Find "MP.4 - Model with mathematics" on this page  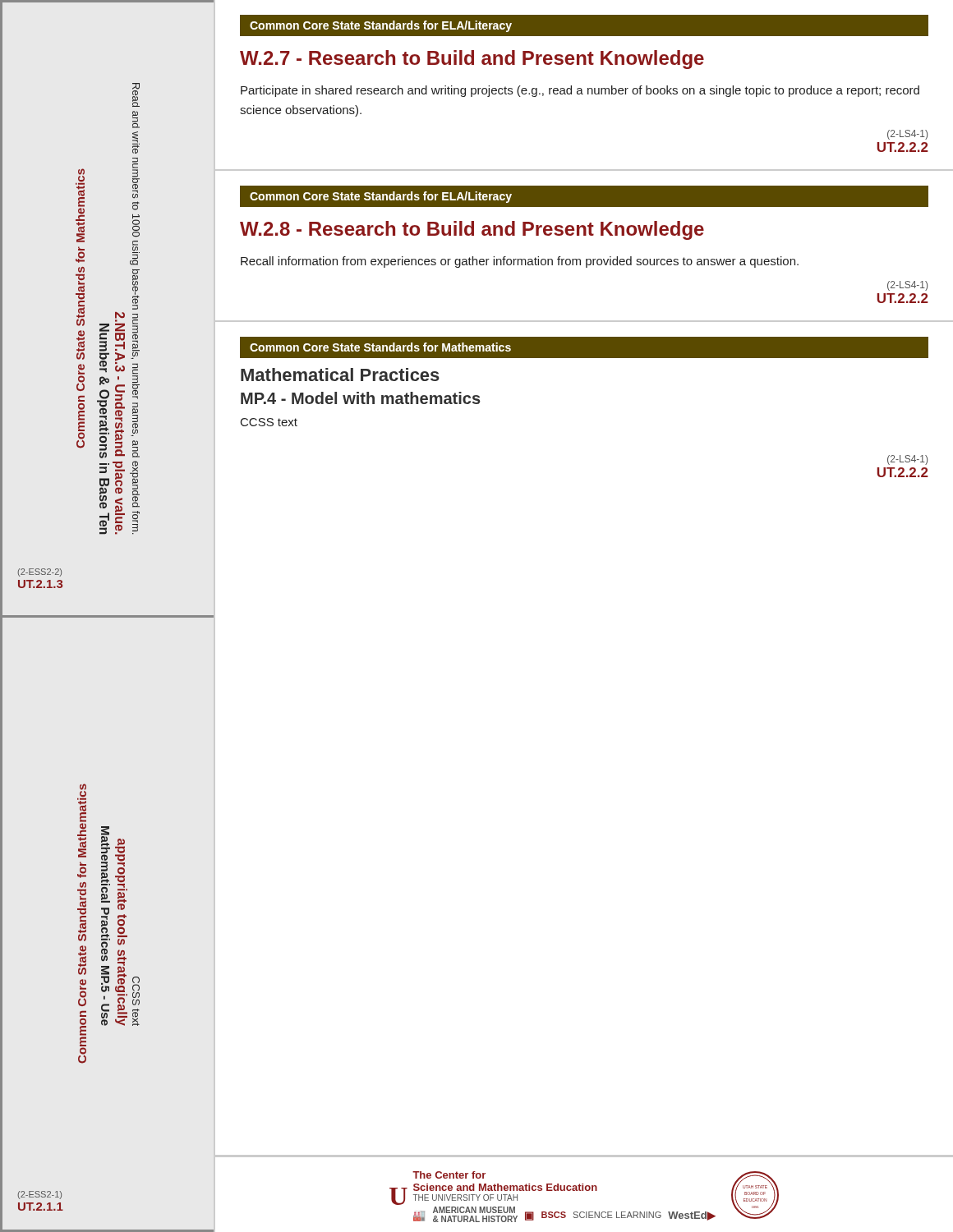[360, 398]
